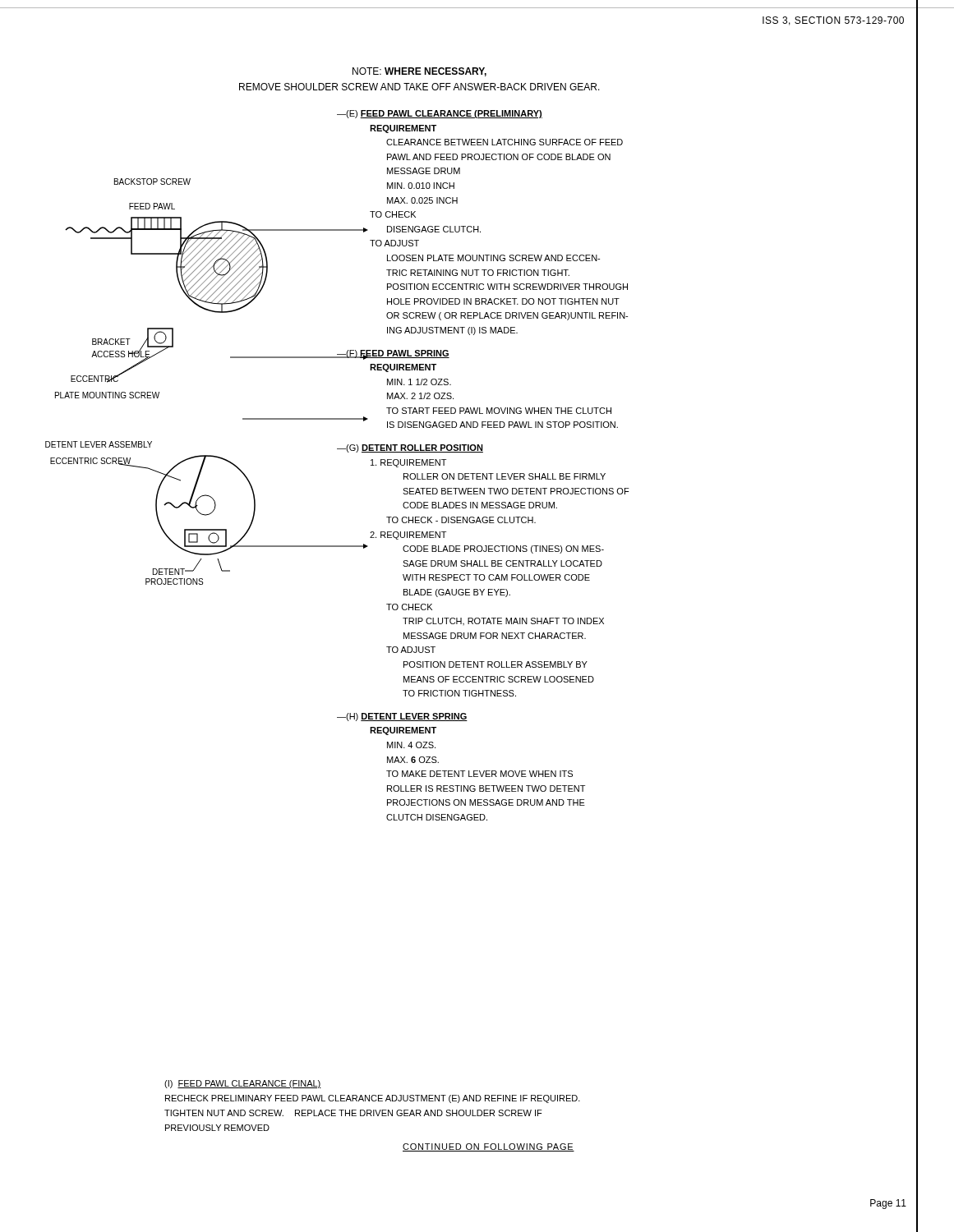The height and width of the screenshot is (1232, 954).
Task: Select the text block starting "—(E) FEED PAWL CLEARANCE"
Action: click(x=608, y=466)
